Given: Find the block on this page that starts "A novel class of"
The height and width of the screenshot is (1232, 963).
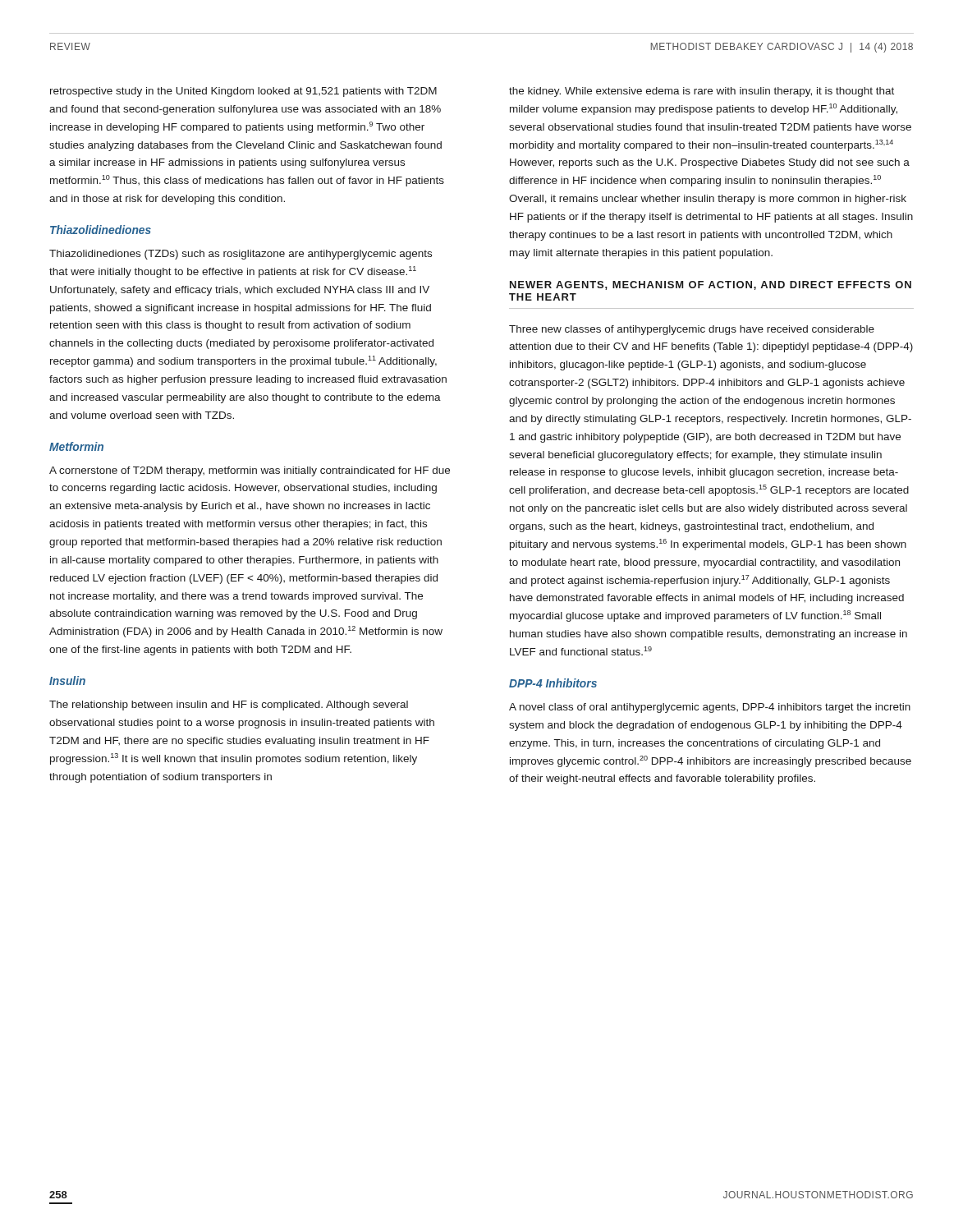Looking at the screenshot, I should [710, 743].
